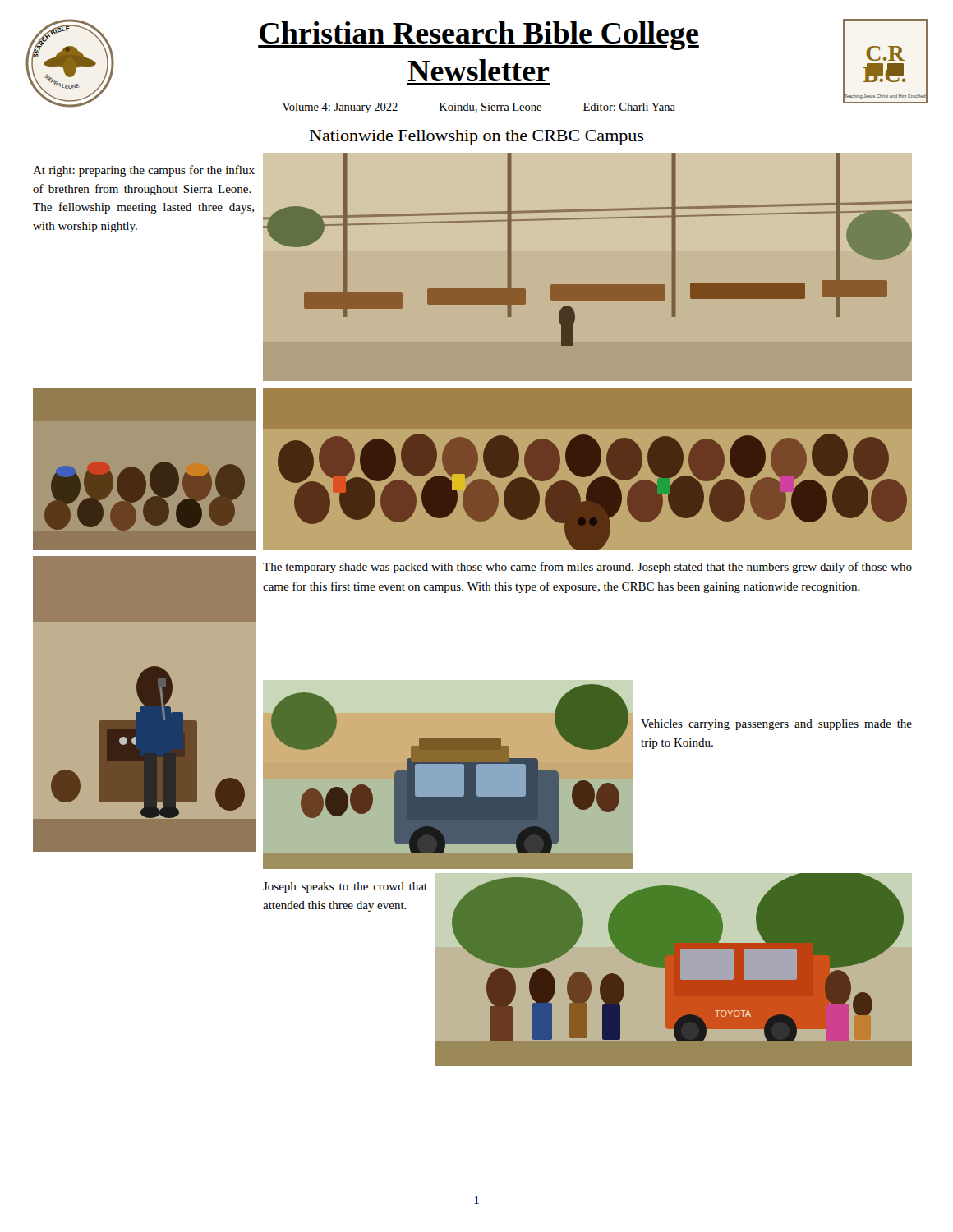This screenshot has width=953, height=1232.
Task: Find the block on this page that starts "At right: preparing the"
Action: 144,198
